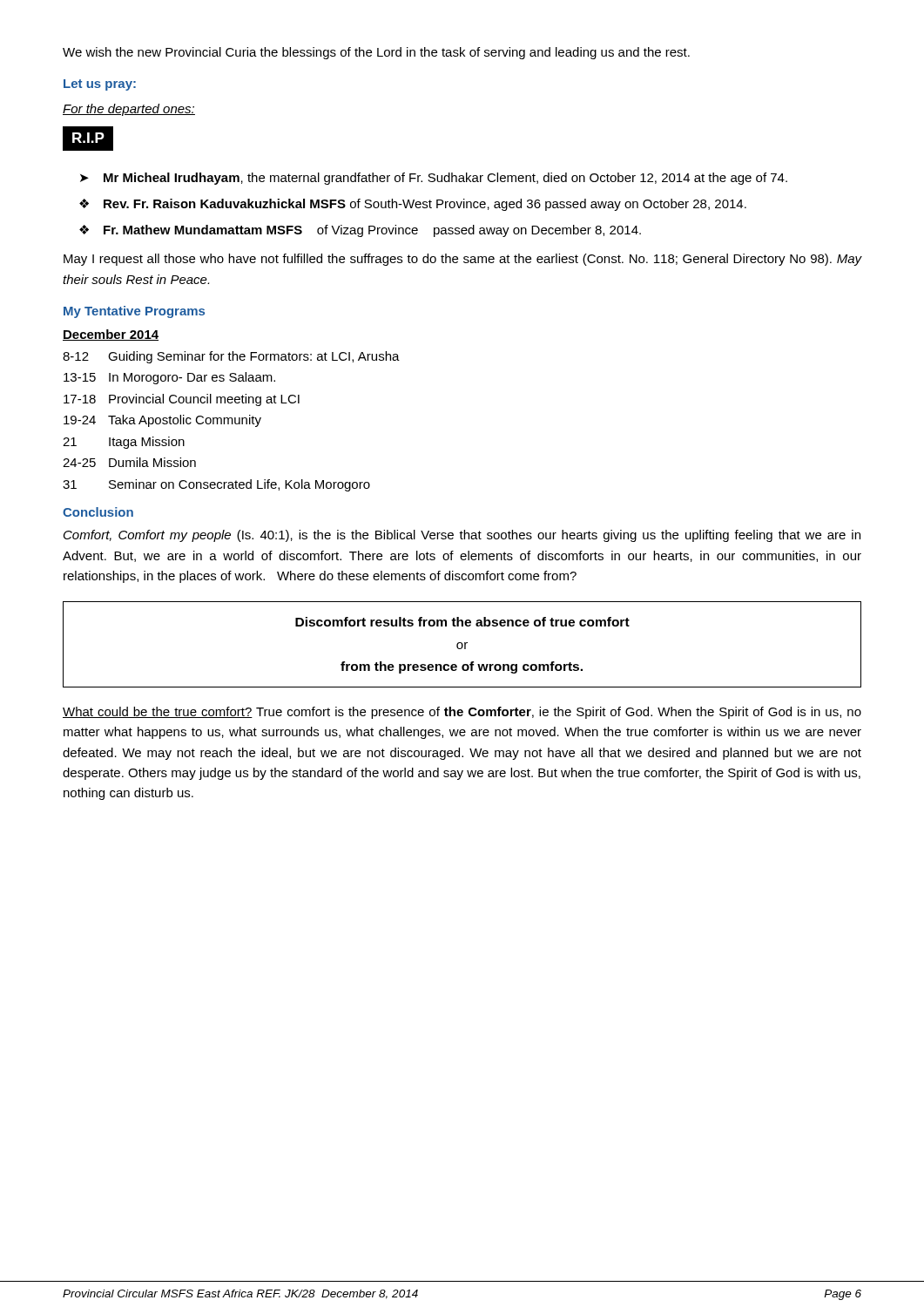Find the list item that reads "21 Itaga Mission"

point(124,442)
